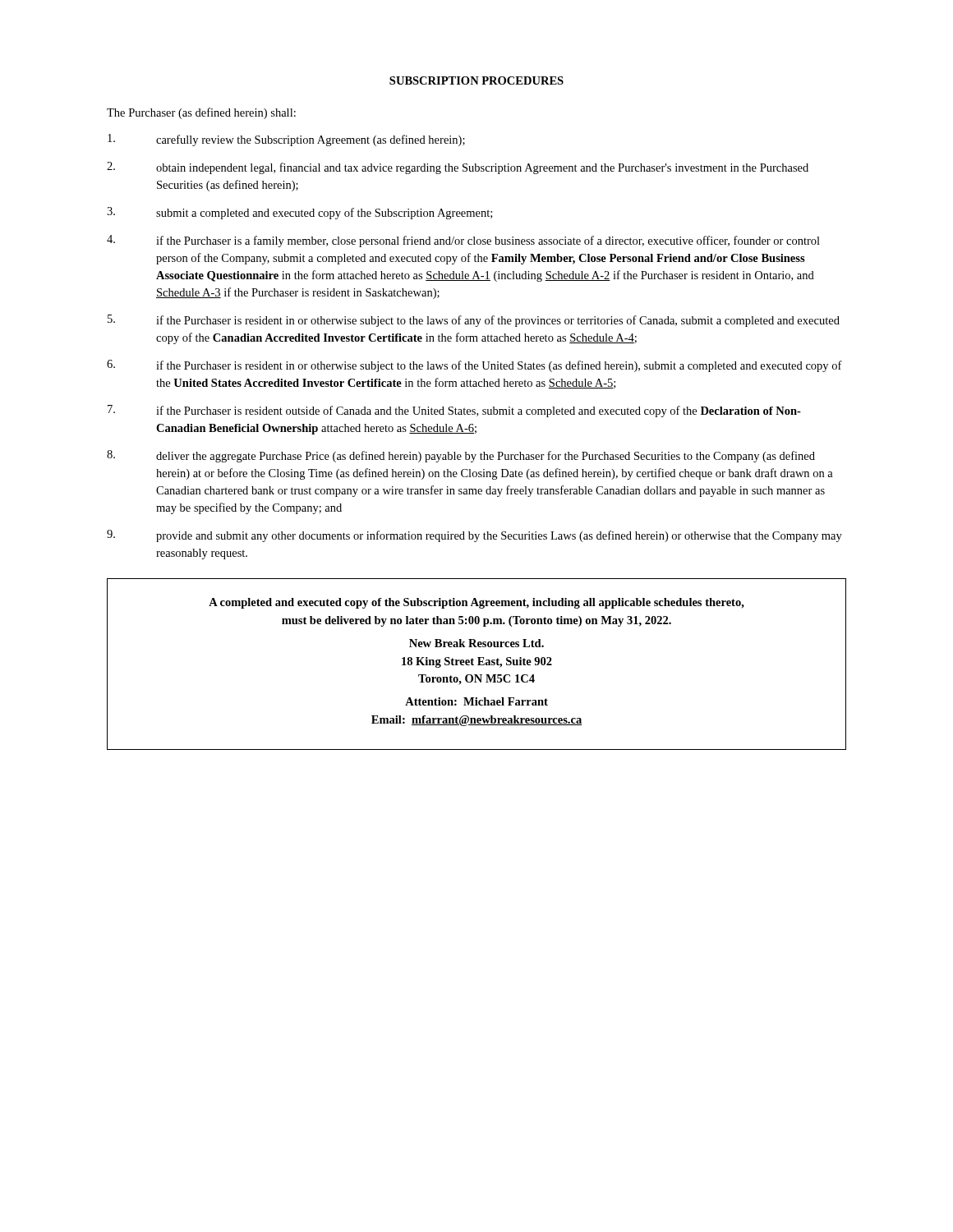Navigate to the region starting "8. deliver the aggregate"
953x1232 pixels.
476,482
